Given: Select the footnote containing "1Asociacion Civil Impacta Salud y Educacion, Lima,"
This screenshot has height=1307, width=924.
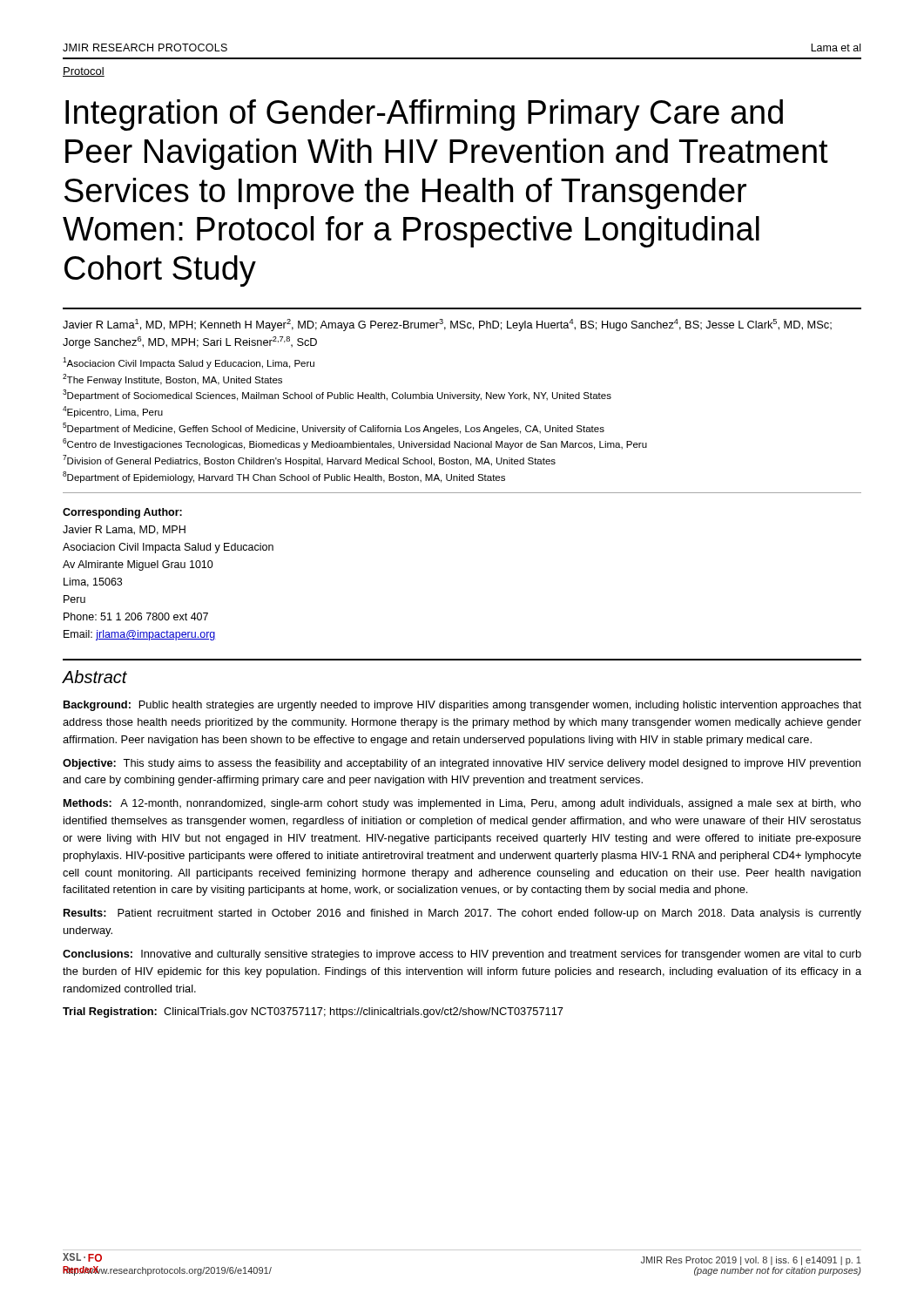Looking at the screenshot, I should coord(462,420).
